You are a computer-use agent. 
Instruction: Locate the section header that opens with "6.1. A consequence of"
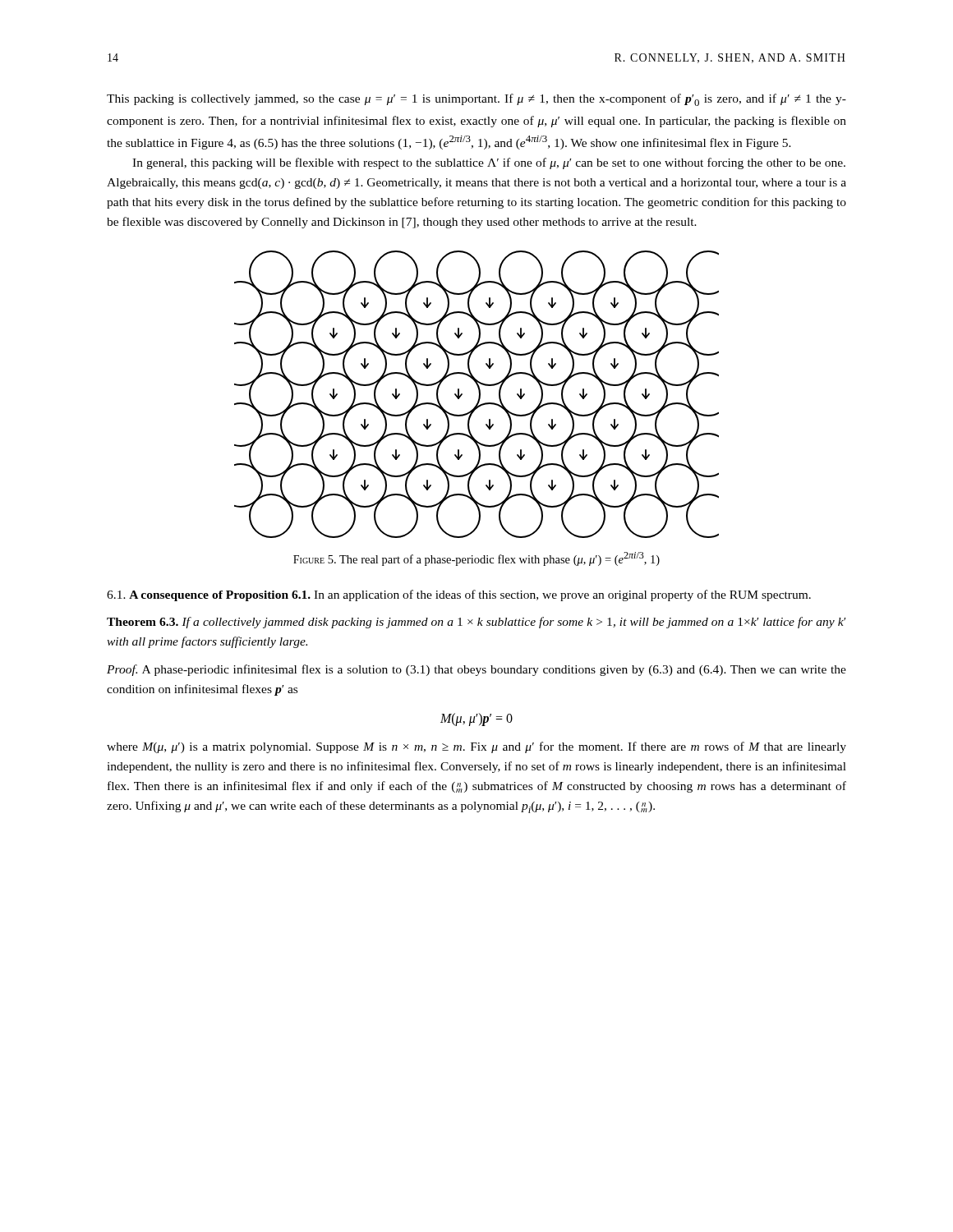coord(459,595)
